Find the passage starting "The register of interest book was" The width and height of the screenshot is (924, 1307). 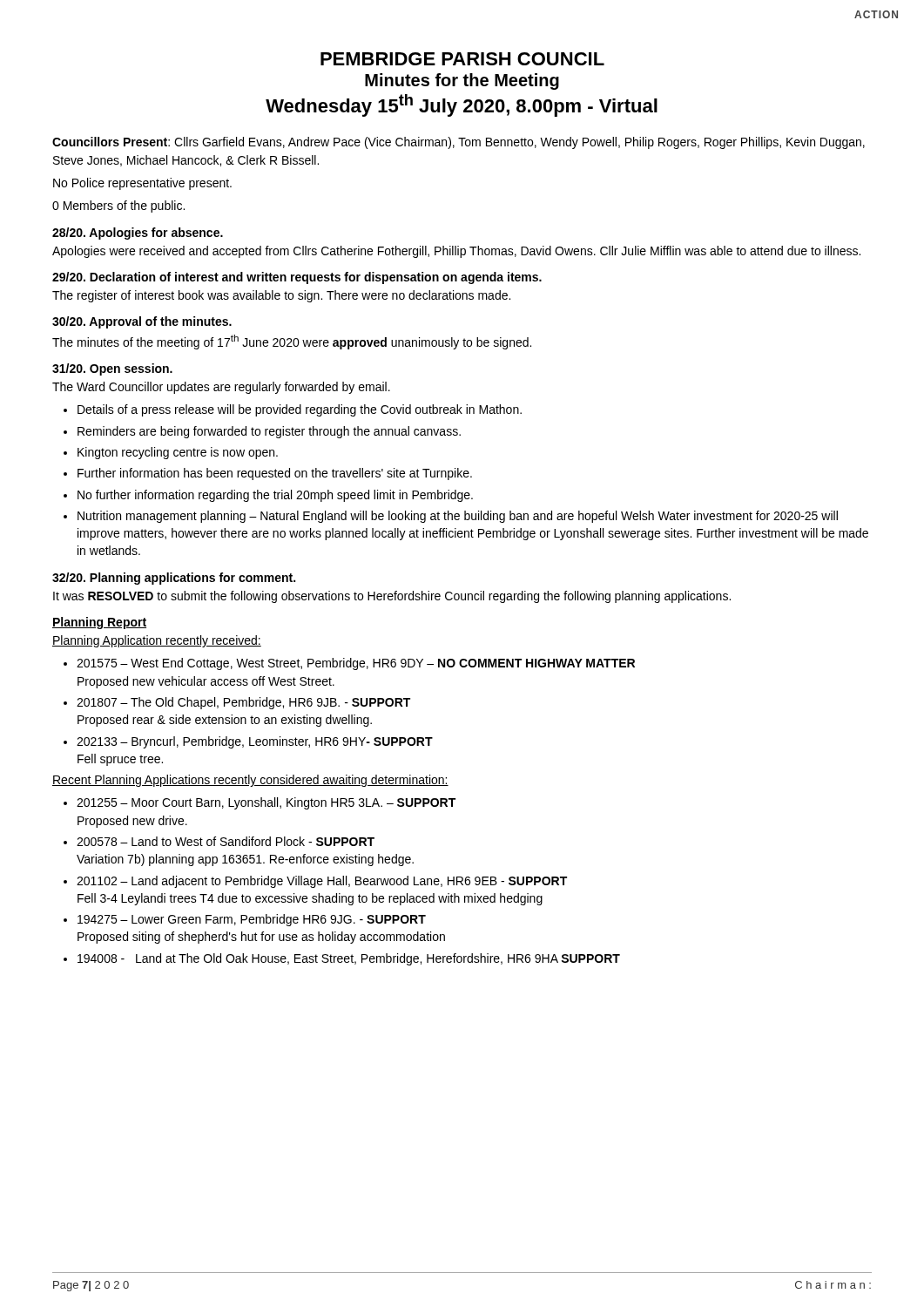tap(462, 295)
